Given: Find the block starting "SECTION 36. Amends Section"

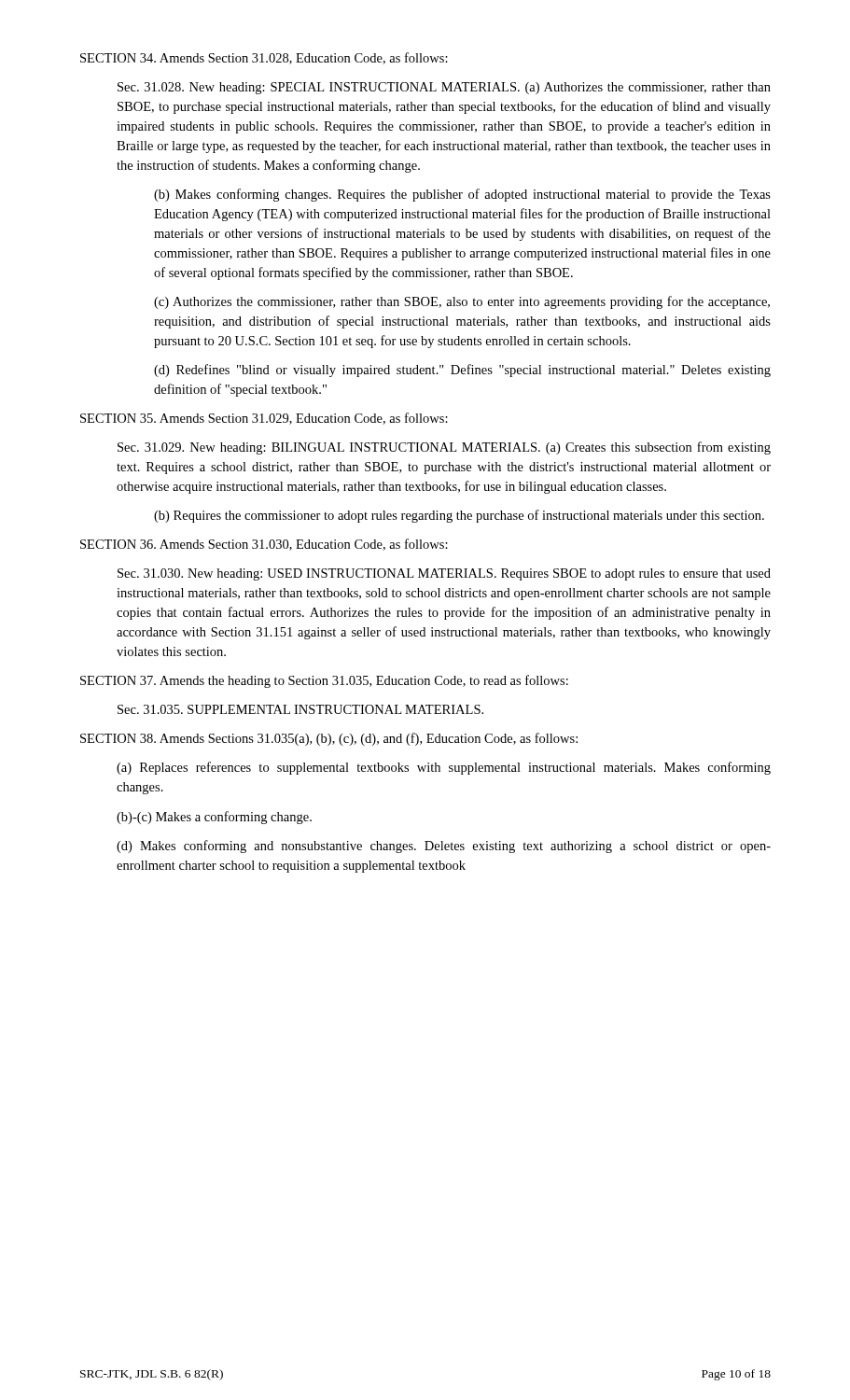Looking at the screenshot, I should [x=425, y=545].
